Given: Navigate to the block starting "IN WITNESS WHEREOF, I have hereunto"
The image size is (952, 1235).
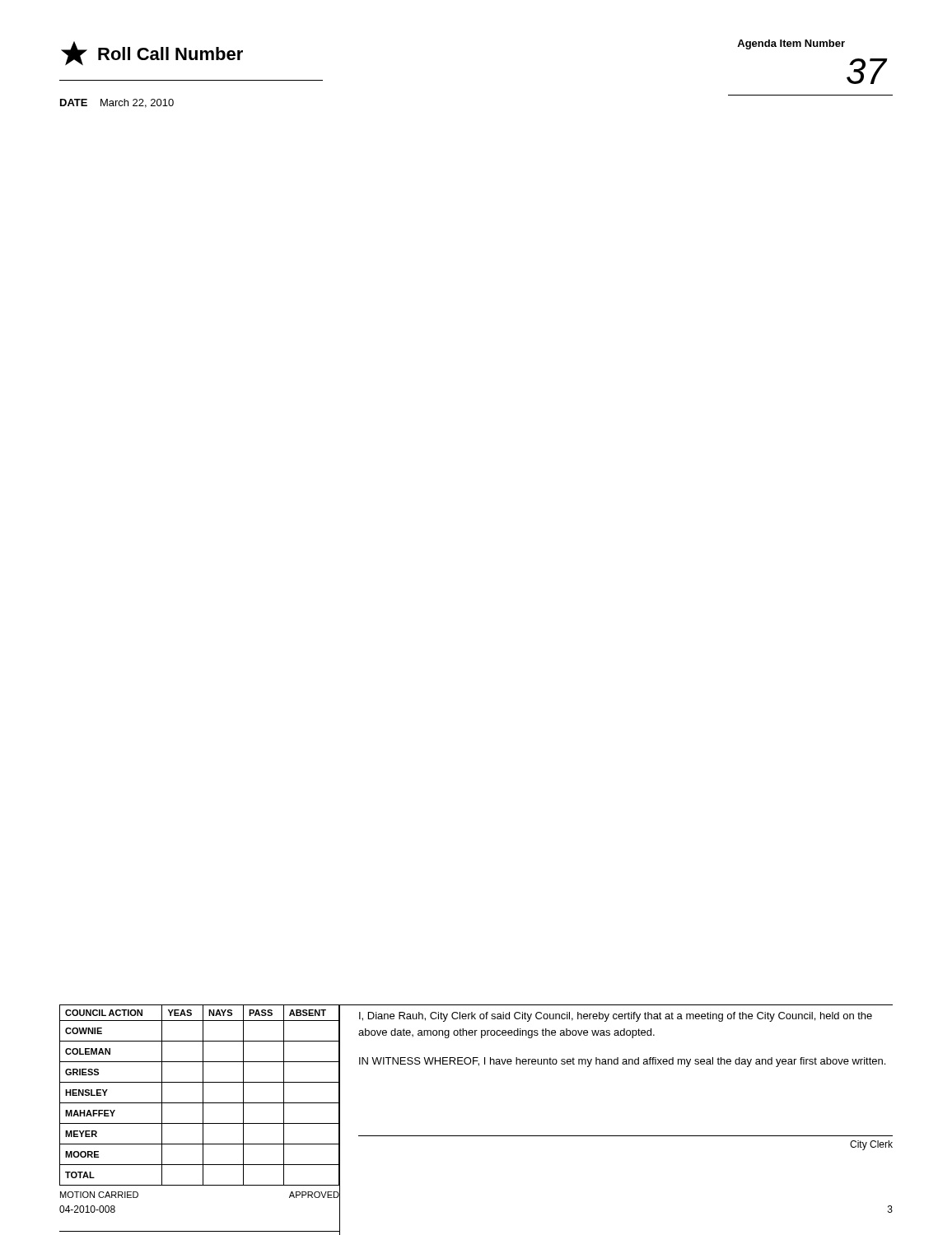Looking at the screenshot, I should point(622,1061).
